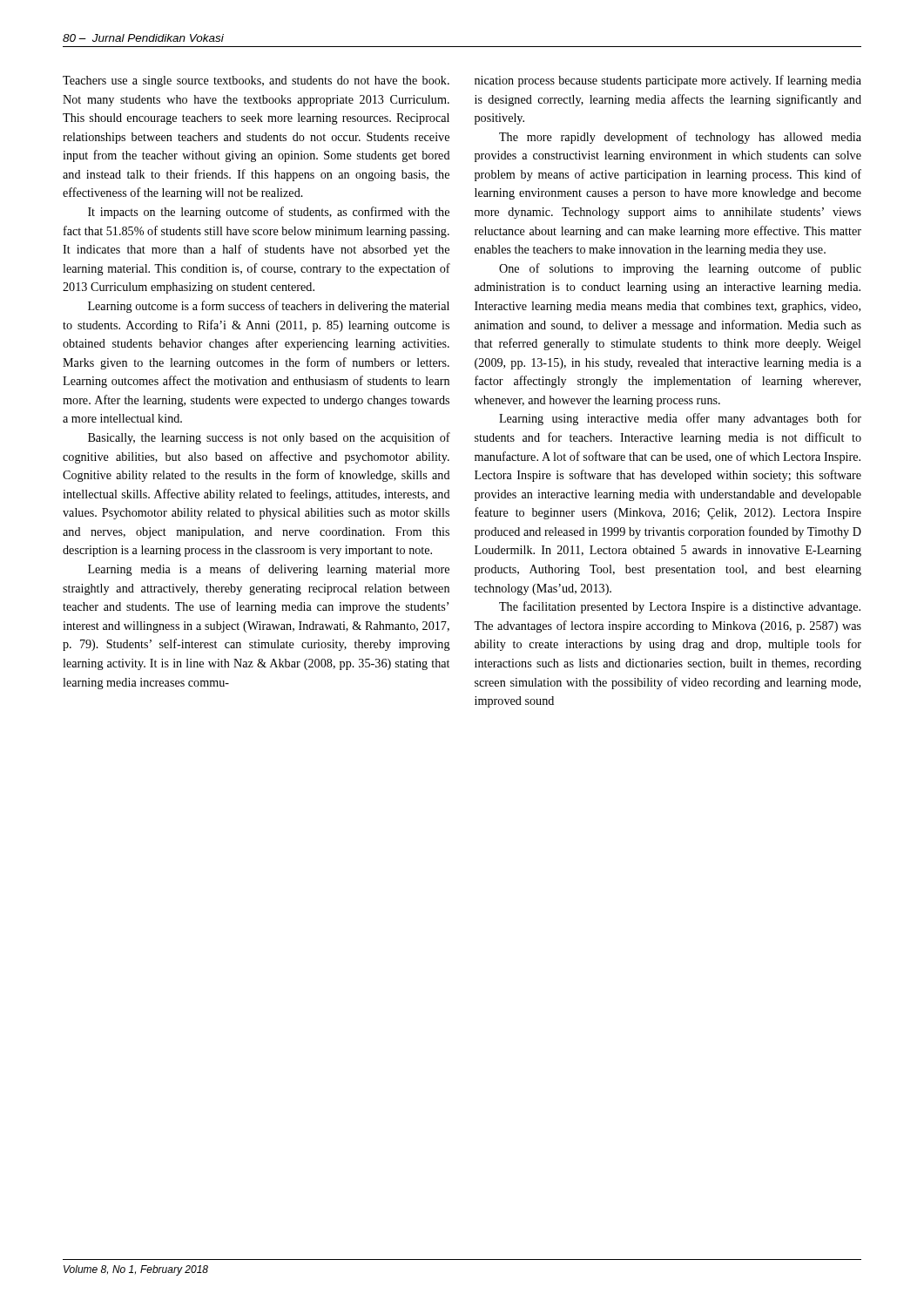
Task: Point to the block beginning "Learning media is"
Action: pyautogui.click(x=256, y=626)
